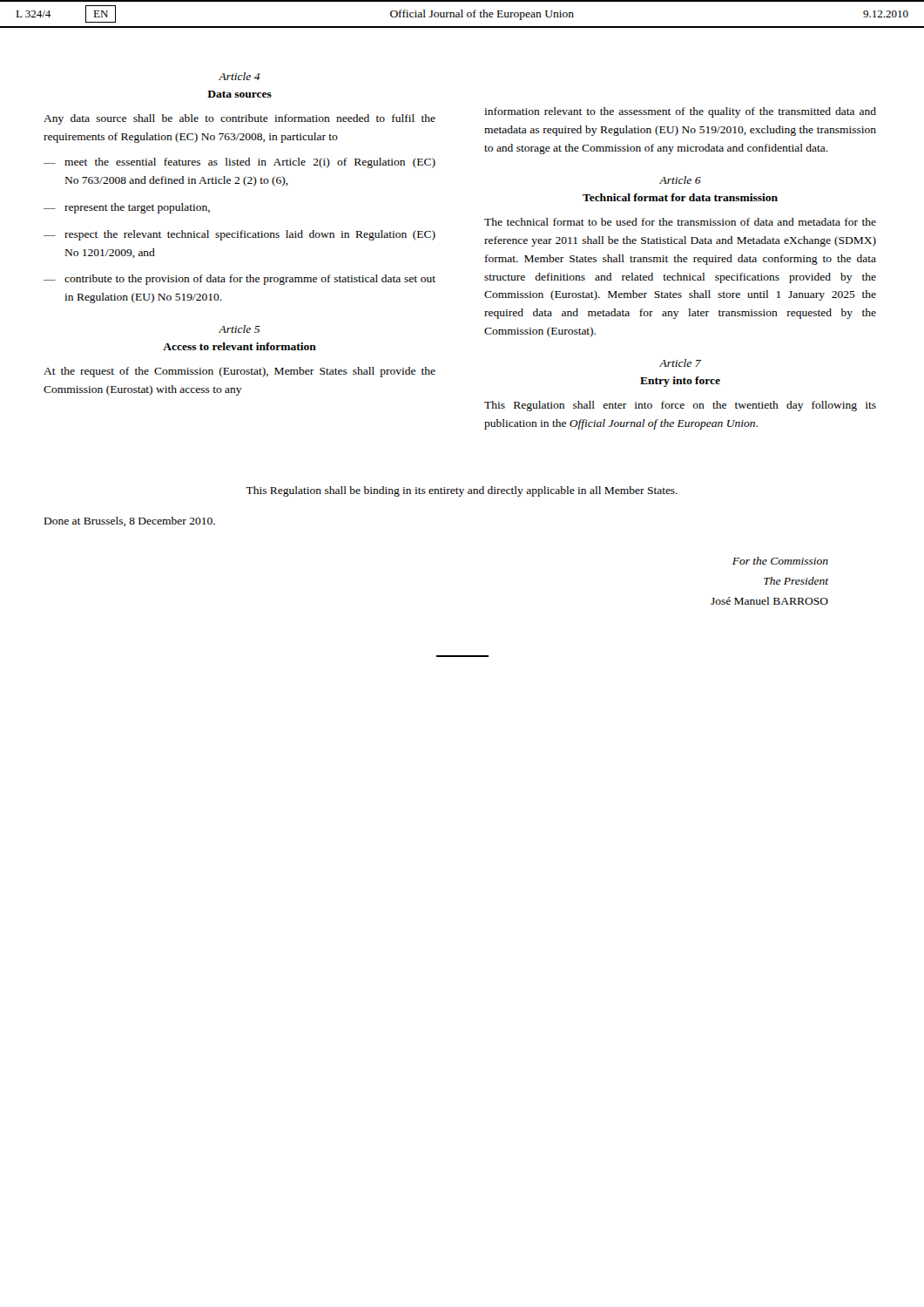
Task: Click where it says "Article 4 Data sources"
Action: (x=240, y=85)
